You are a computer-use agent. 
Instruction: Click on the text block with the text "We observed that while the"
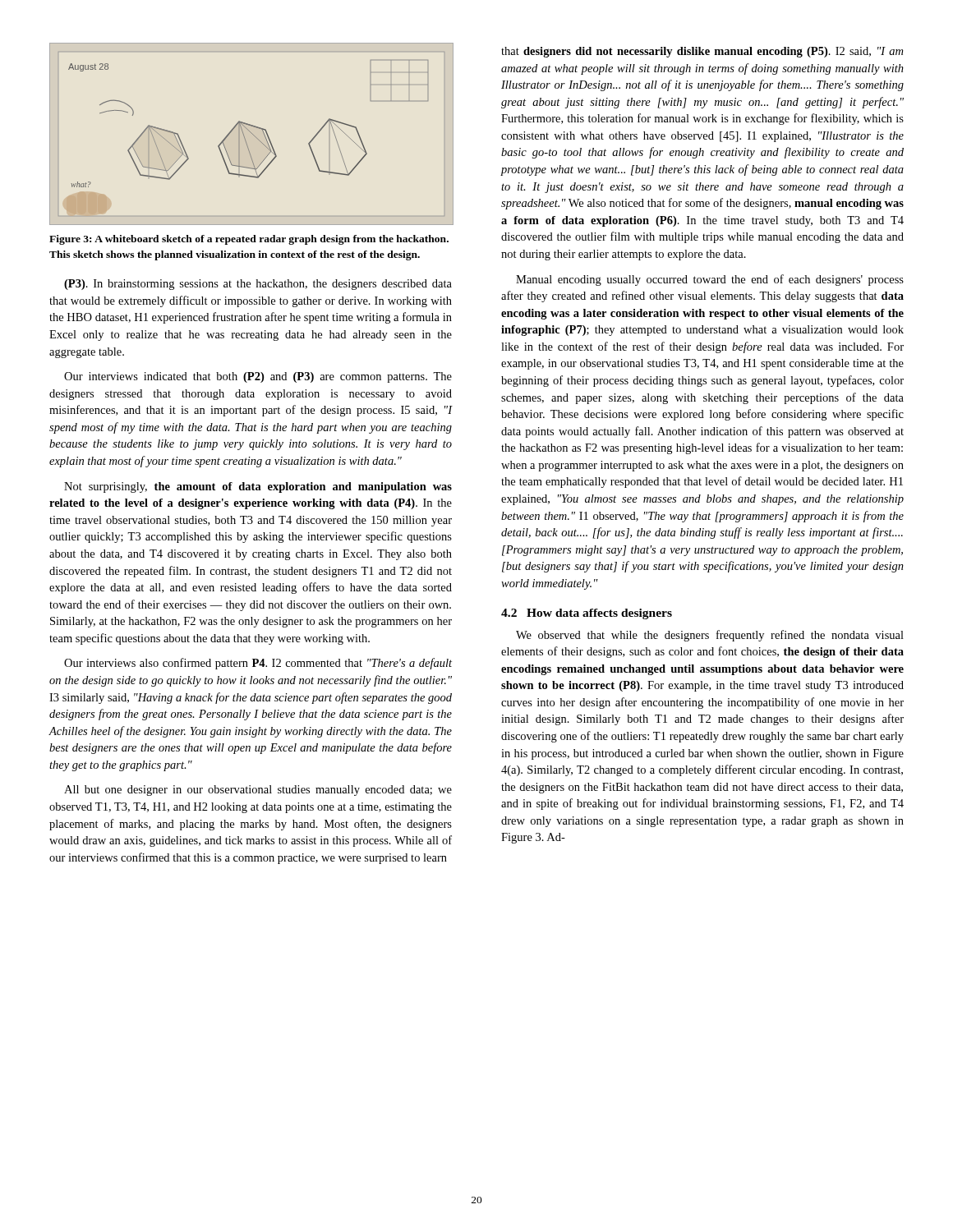[x=702, y=736]
